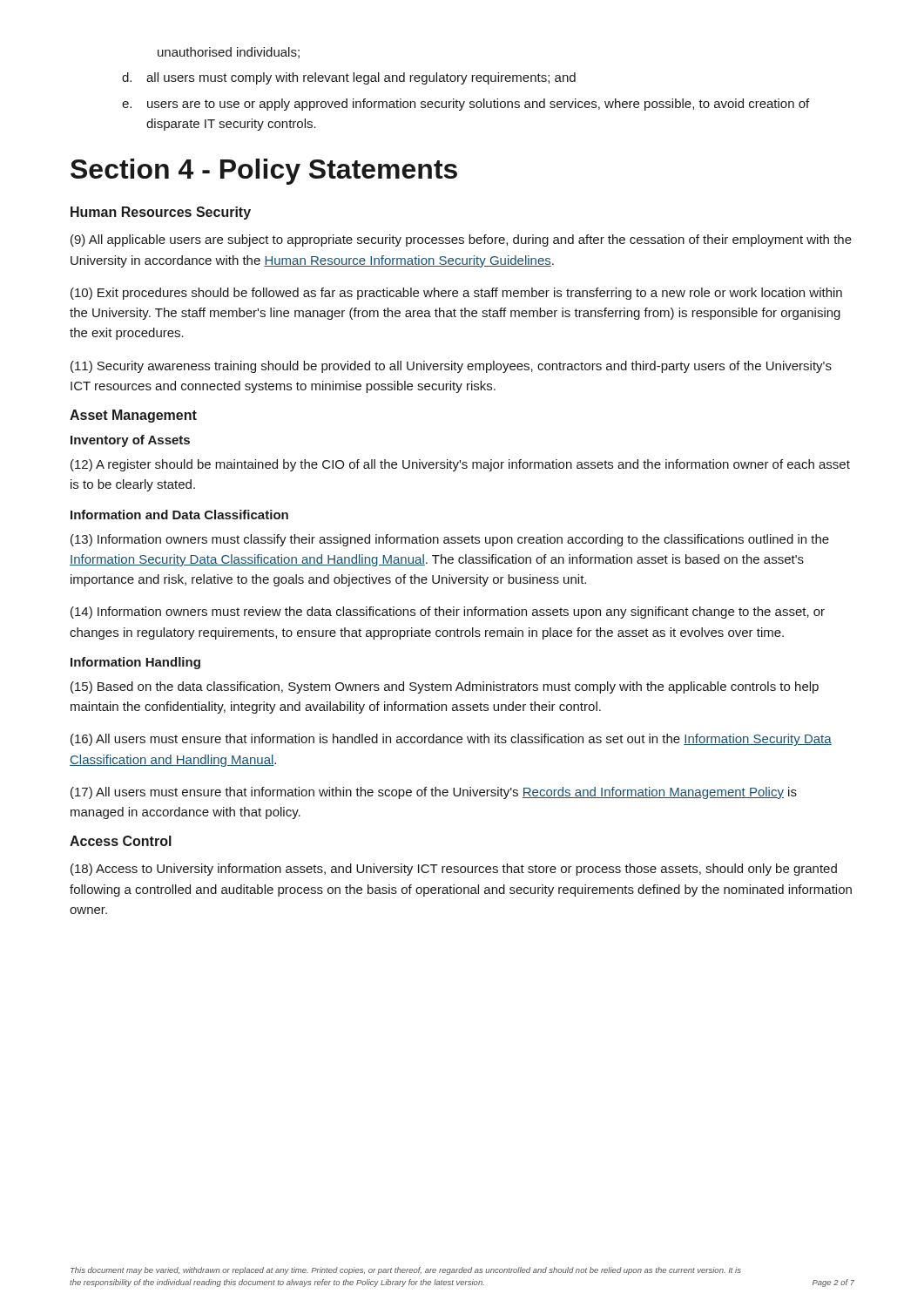924x1307 pixels.
Task: Point to the text starting "(14) Information owners must review the"
Action: click(x=462, y=622)
